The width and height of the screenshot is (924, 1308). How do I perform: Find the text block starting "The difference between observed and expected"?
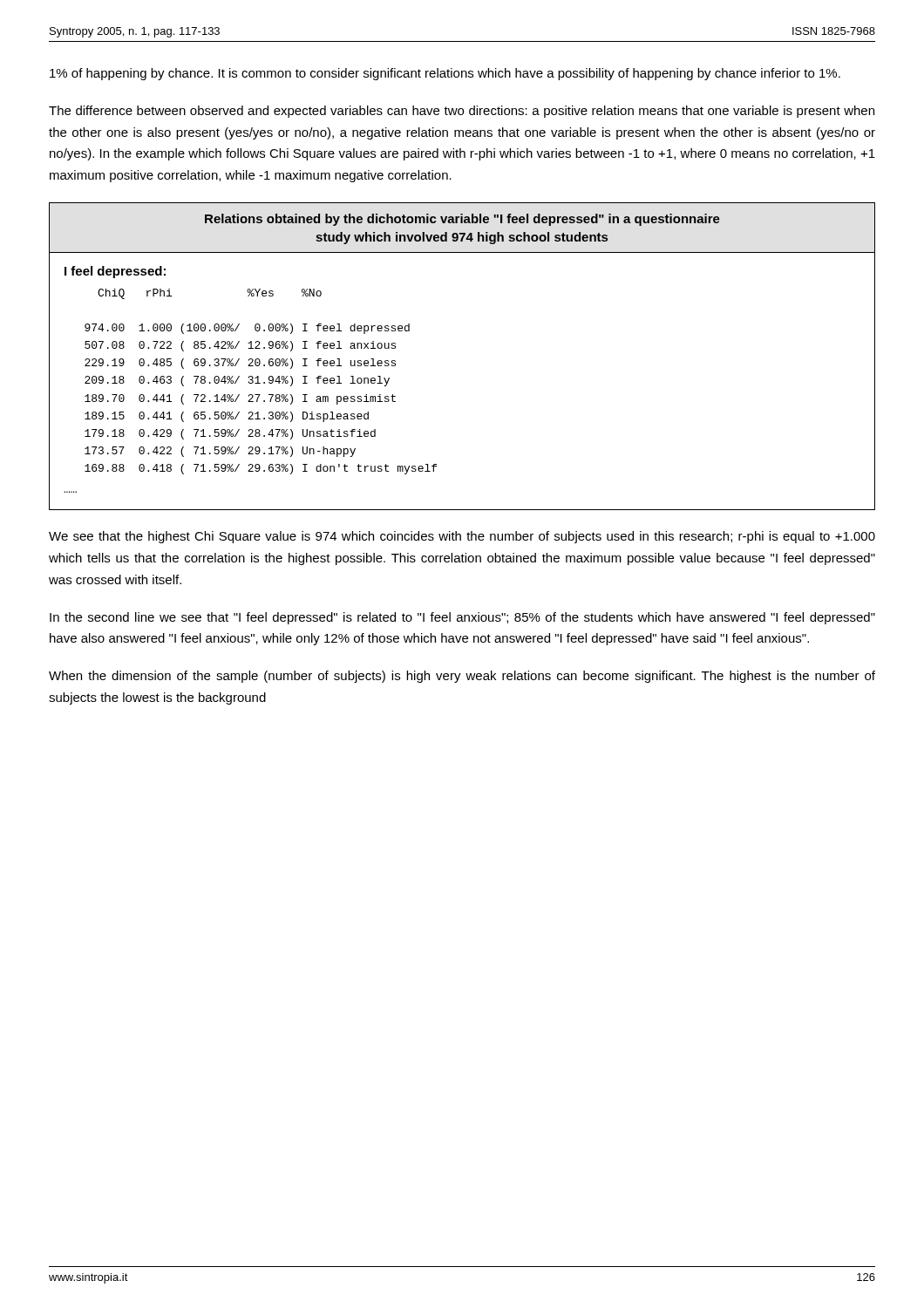(x=462, y=142)
